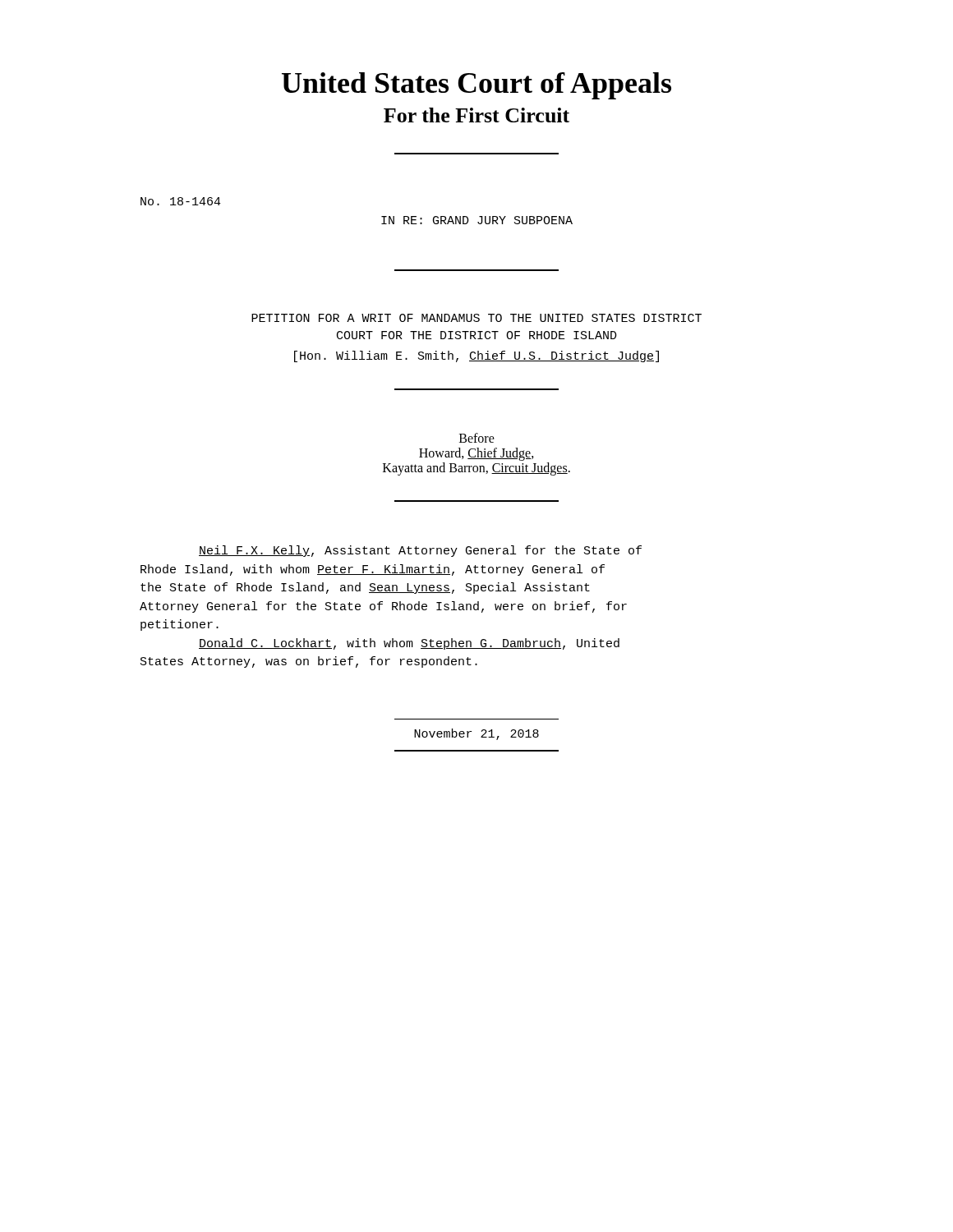This screenshot has width=953, height=1232.
Task: Click on the text block starting "COURT FOR THE DISTRICT OF RHODE ISLAND"
Action: click(476, 336)
